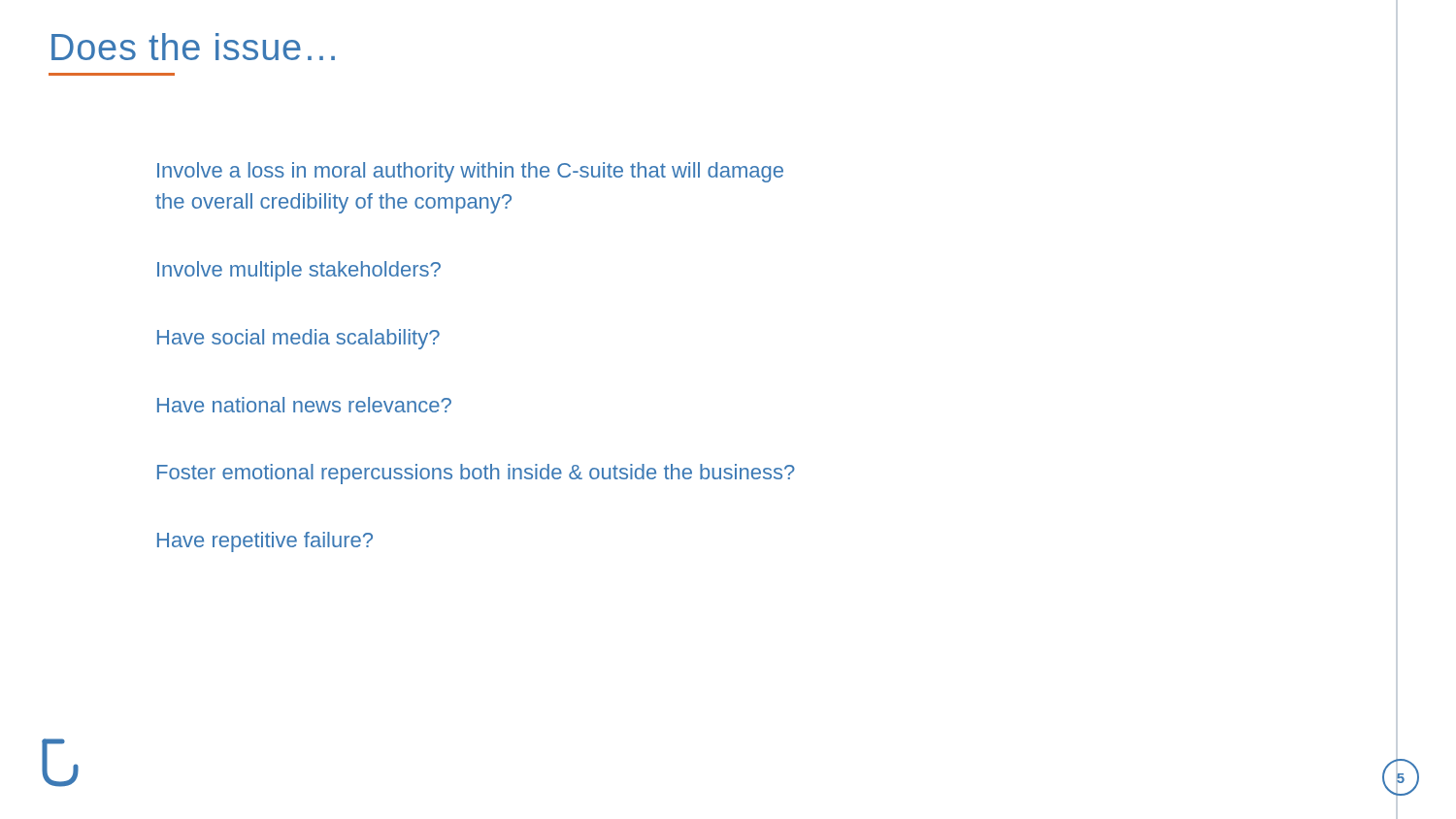Click on the list item that says "Foster emotional repercussions"
The image size is (1456, 819).
tap(475, 473)
